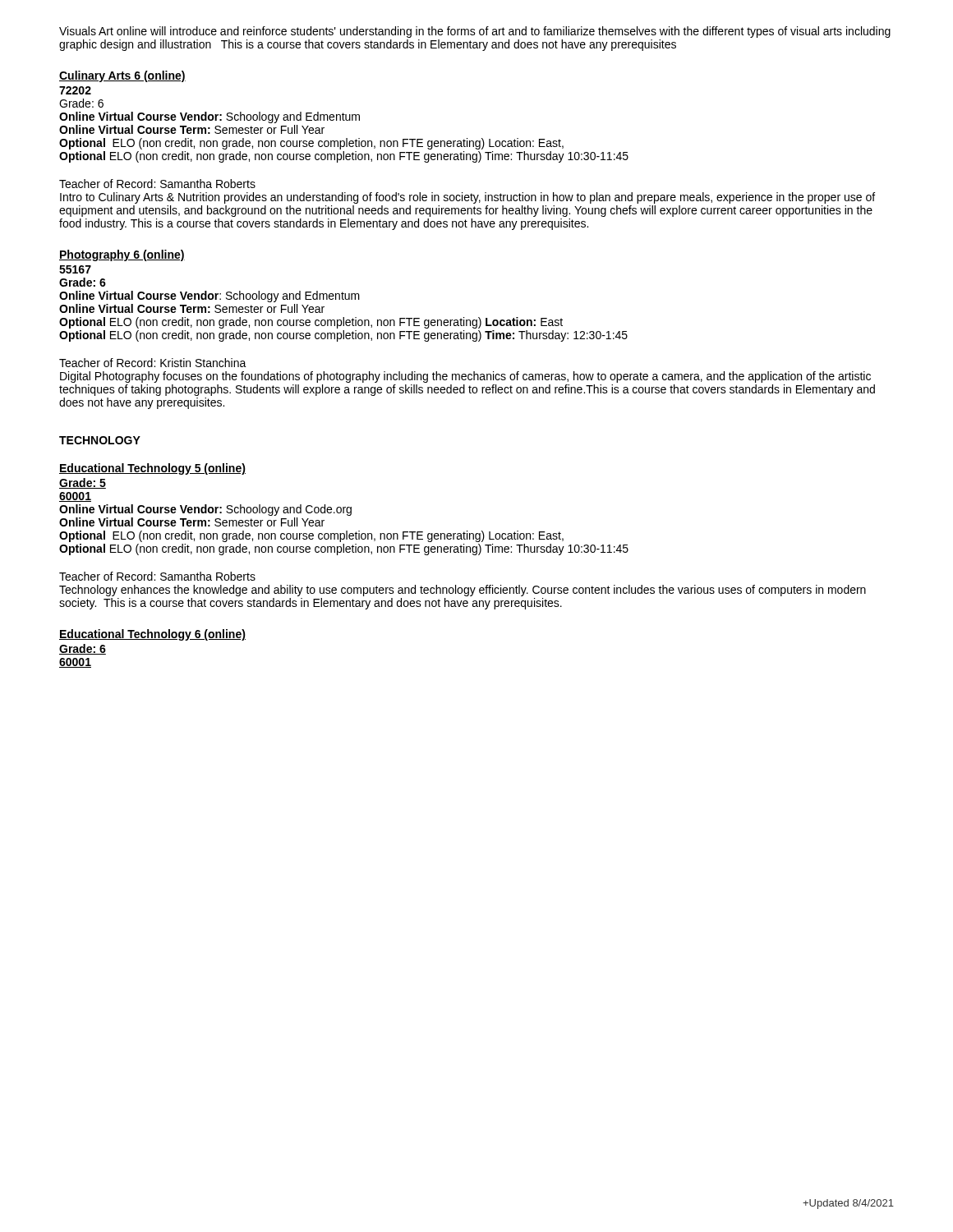Click on the text block that reads "Teacher of Record: Kristin Stanchina Digital Photography focuses"
The width and height of the screenshot is (953, 1232).
click(467, 383)
